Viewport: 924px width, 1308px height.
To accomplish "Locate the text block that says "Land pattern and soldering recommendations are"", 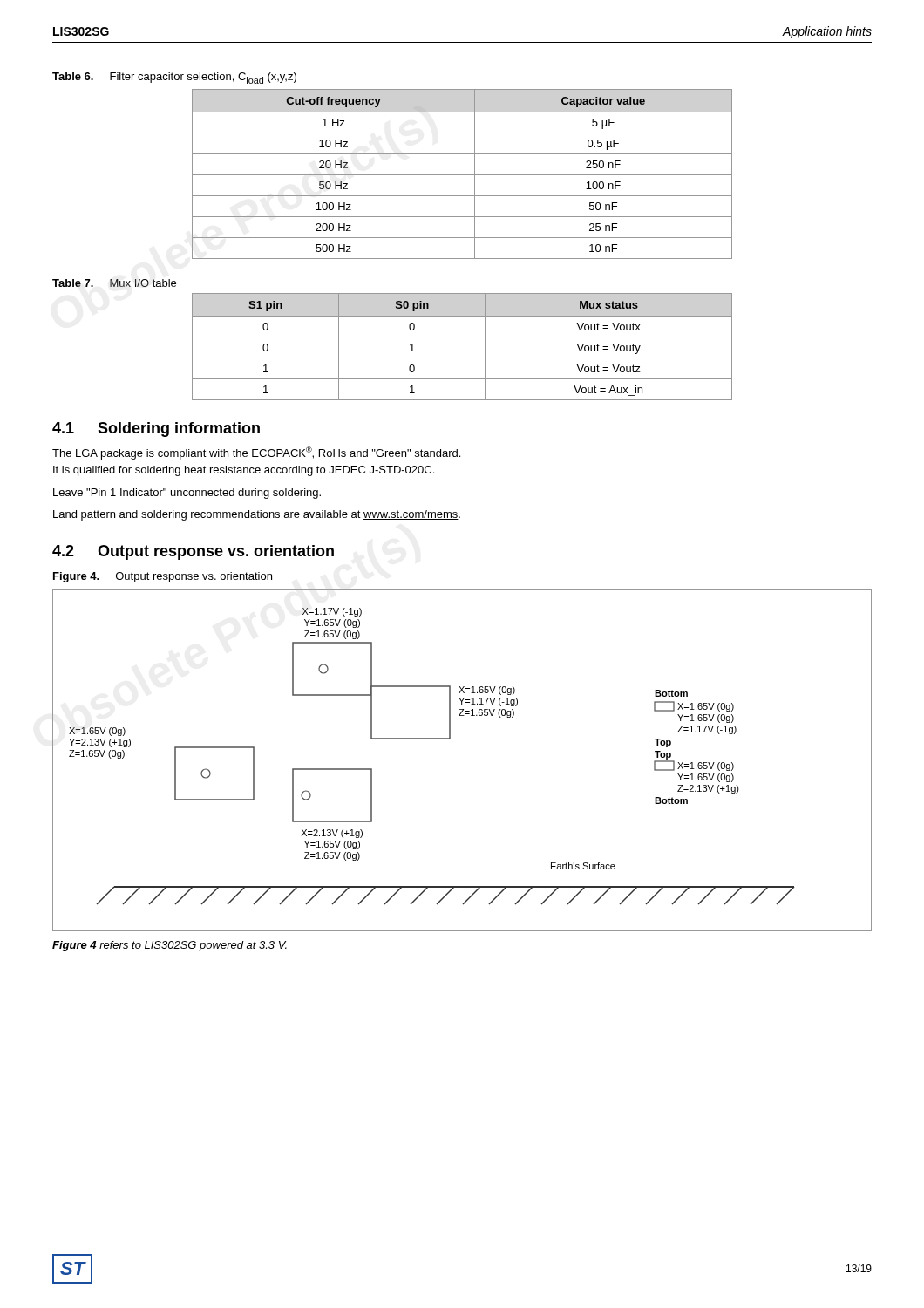I will (x=257, y=514).
